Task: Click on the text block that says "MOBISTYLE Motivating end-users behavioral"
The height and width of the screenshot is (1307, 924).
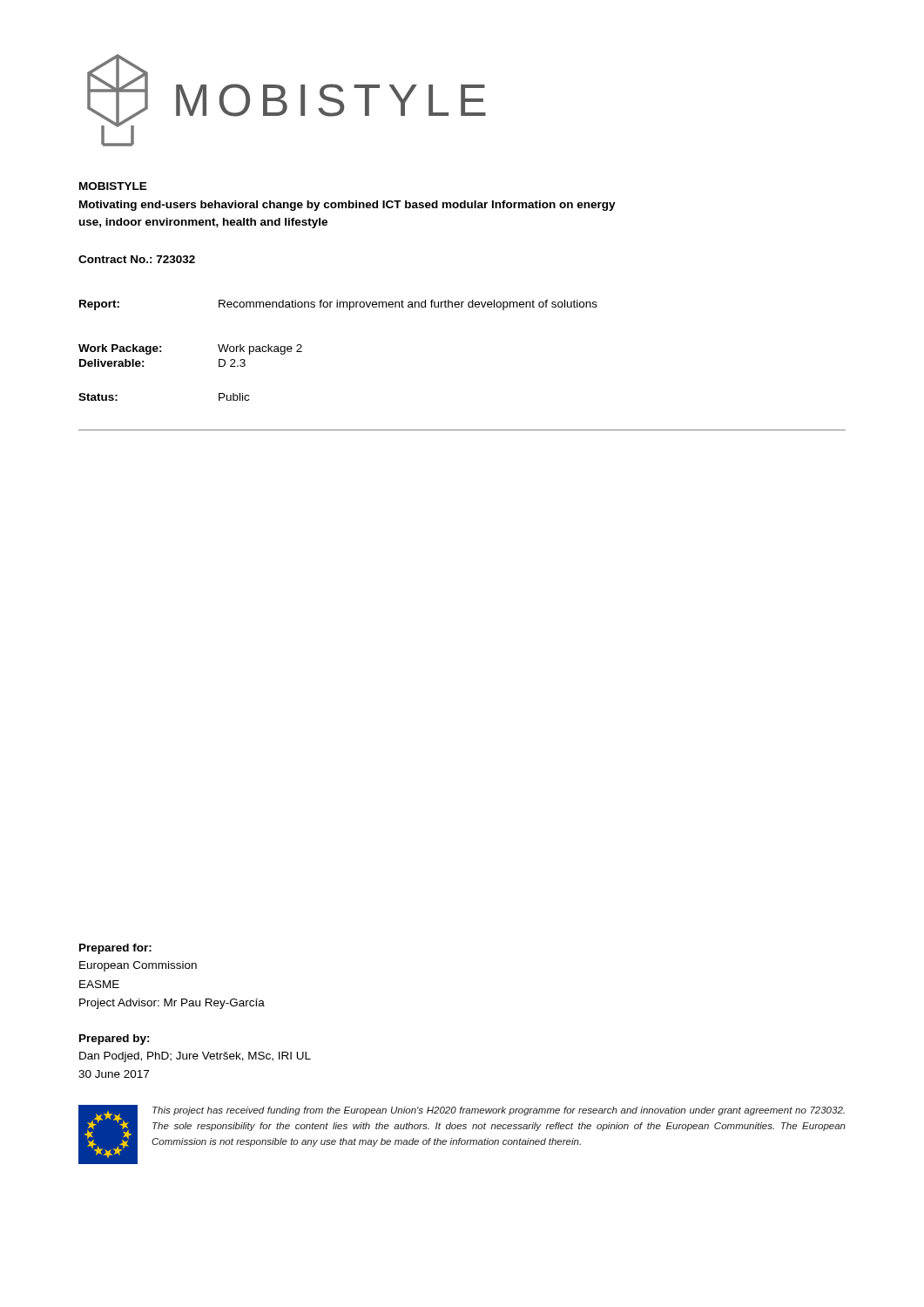Action: (x=462, y=205)
